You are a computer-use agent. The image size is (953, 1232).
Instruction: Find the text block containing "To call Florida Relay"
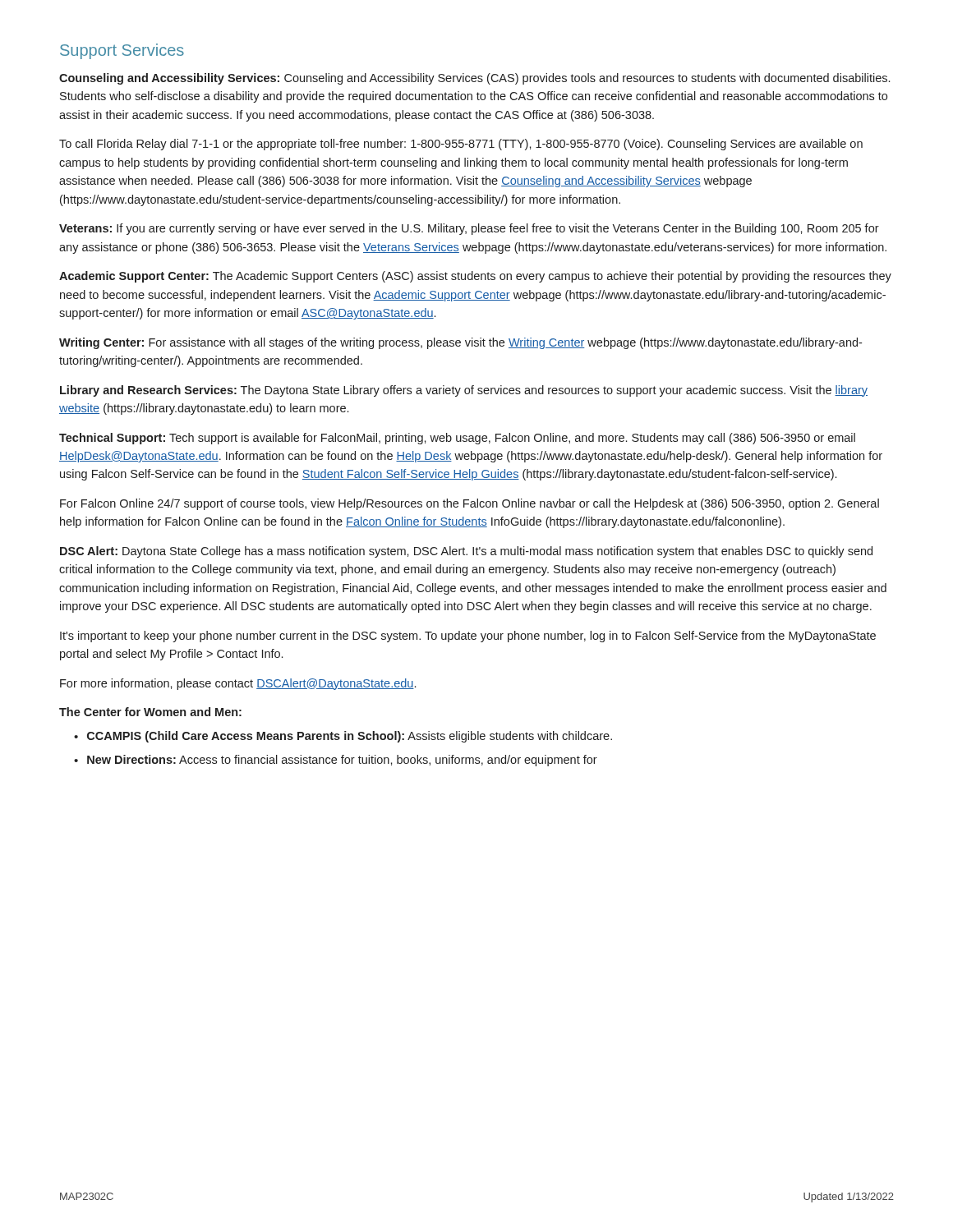coord(461,172)
